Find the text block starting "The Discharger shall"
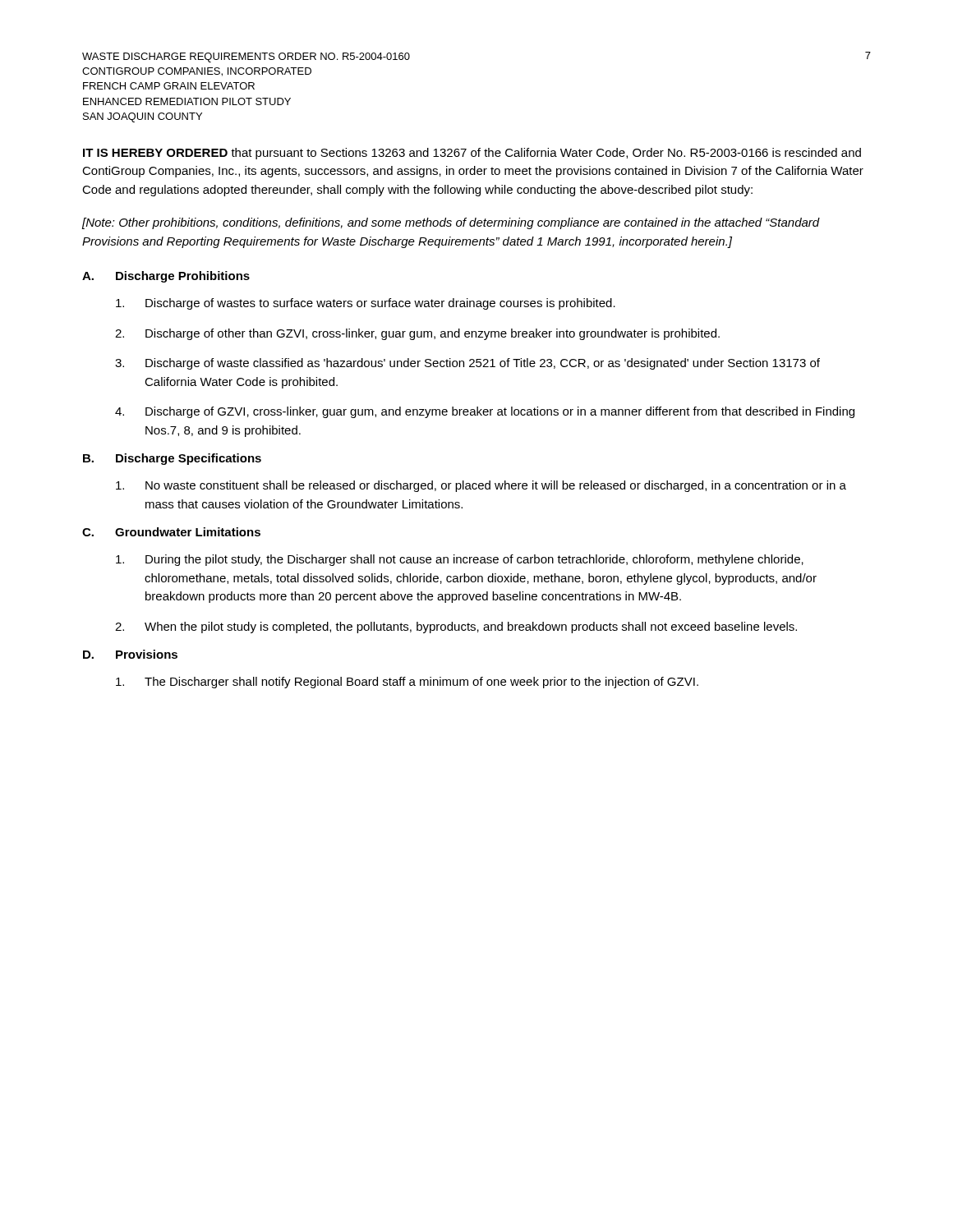Image resolution: width=953 pixels, height=1232 pixels. tap(493, 682)
